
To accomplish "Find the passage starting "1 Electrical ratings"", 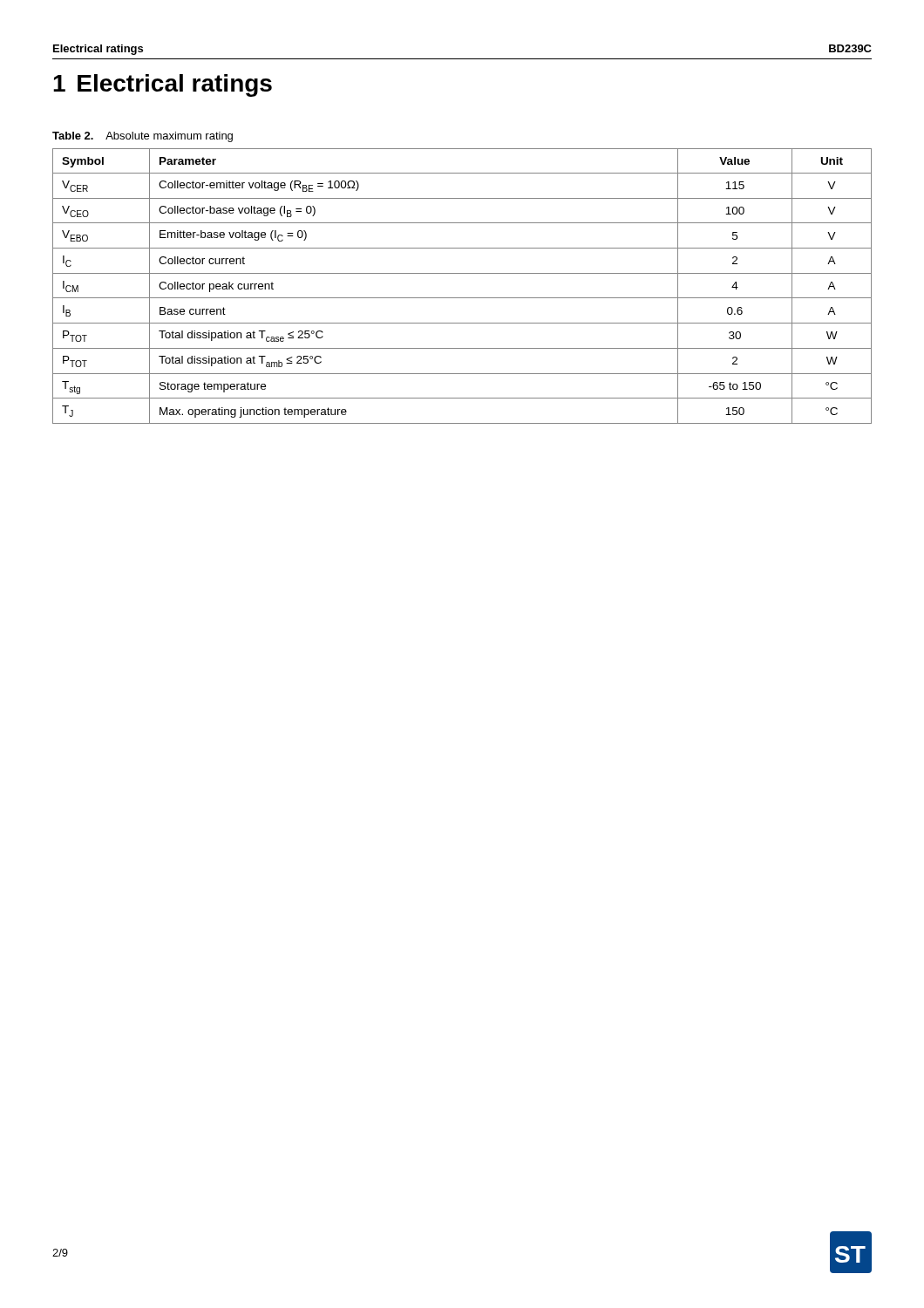I will pyautogui.click(x=163, y=83).
